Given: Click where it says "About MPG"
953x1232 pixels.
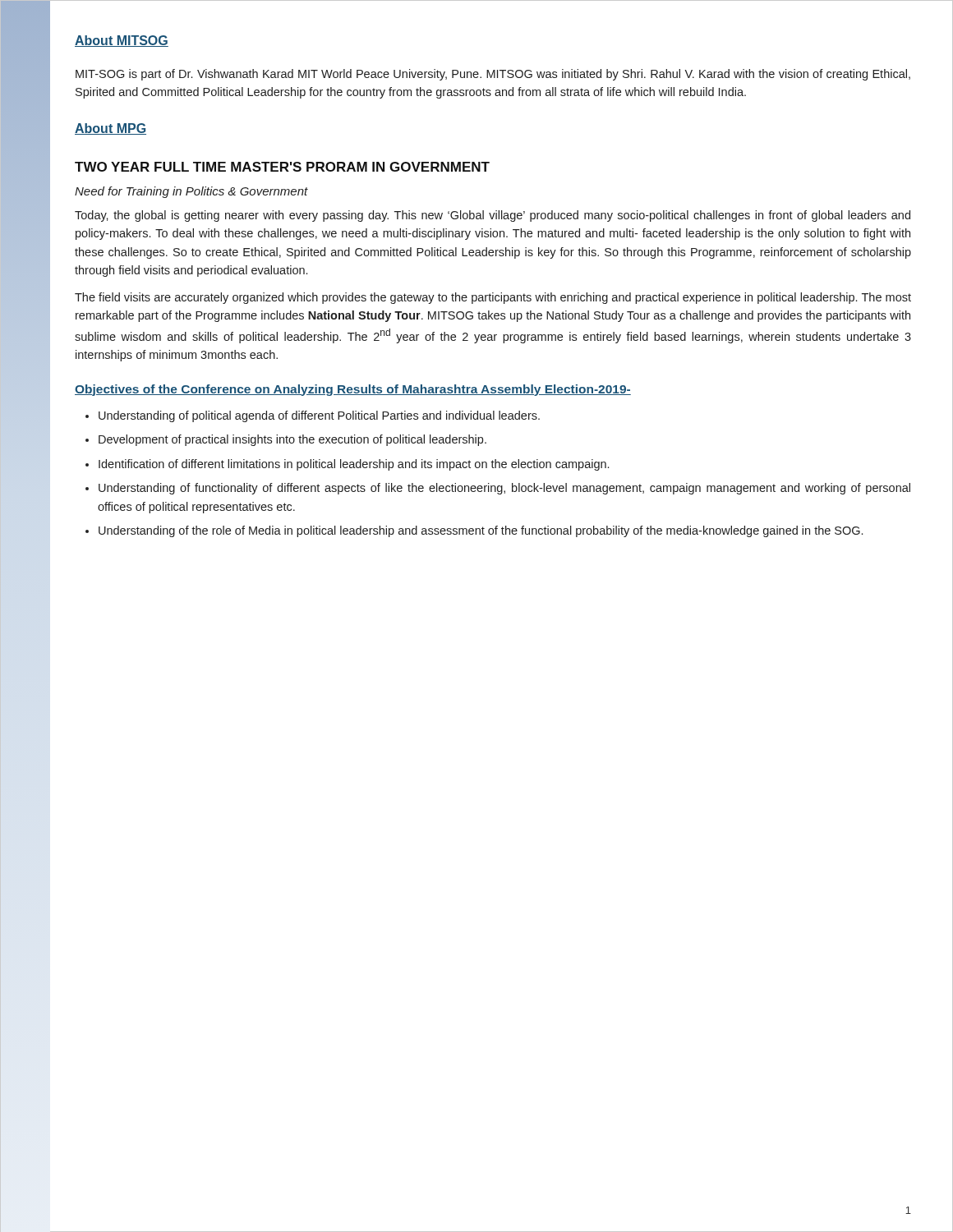Looking at the screenshot, I should (x=111, y=129).
